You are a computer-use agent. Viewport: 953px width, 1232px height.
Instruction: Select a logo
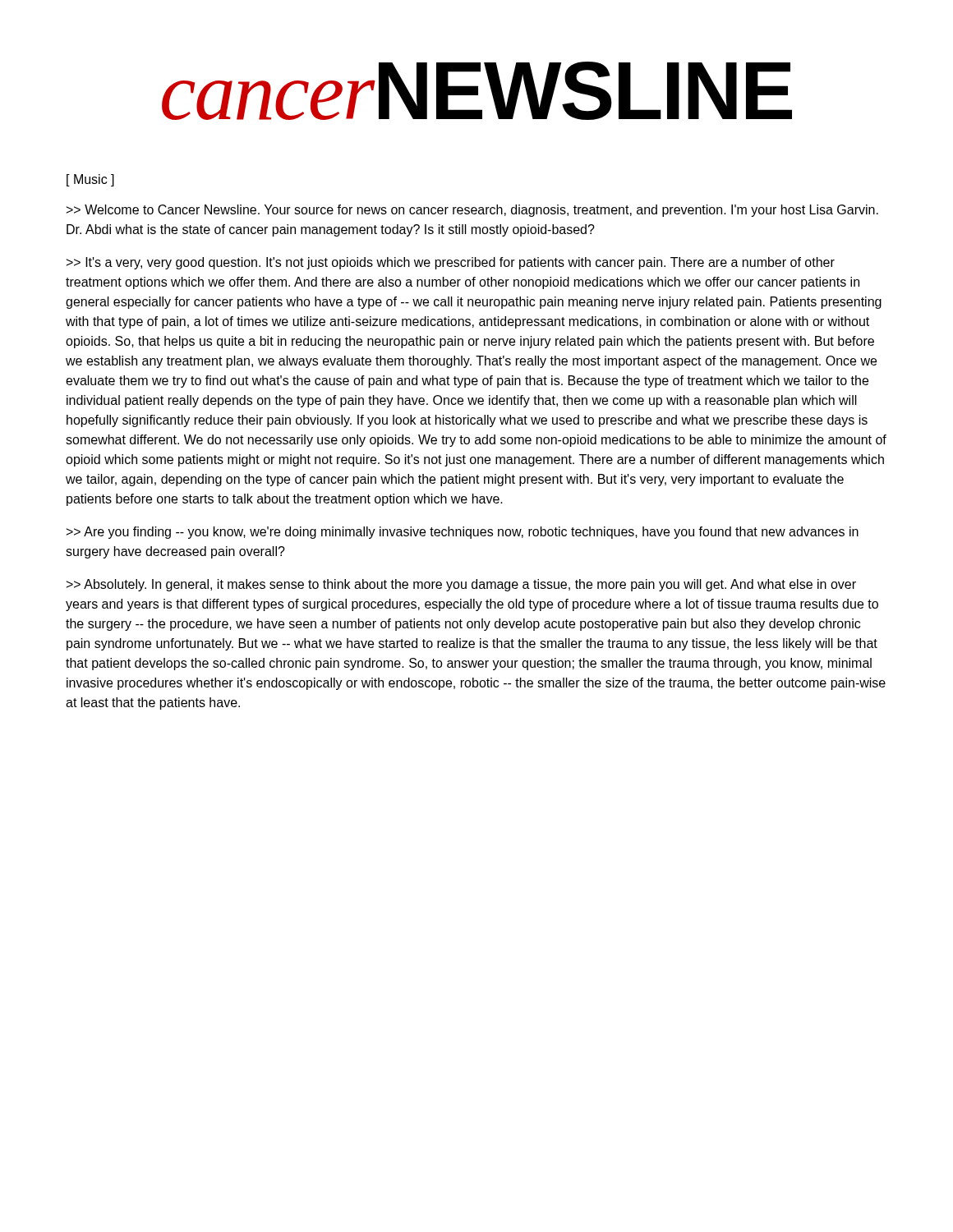476,91
